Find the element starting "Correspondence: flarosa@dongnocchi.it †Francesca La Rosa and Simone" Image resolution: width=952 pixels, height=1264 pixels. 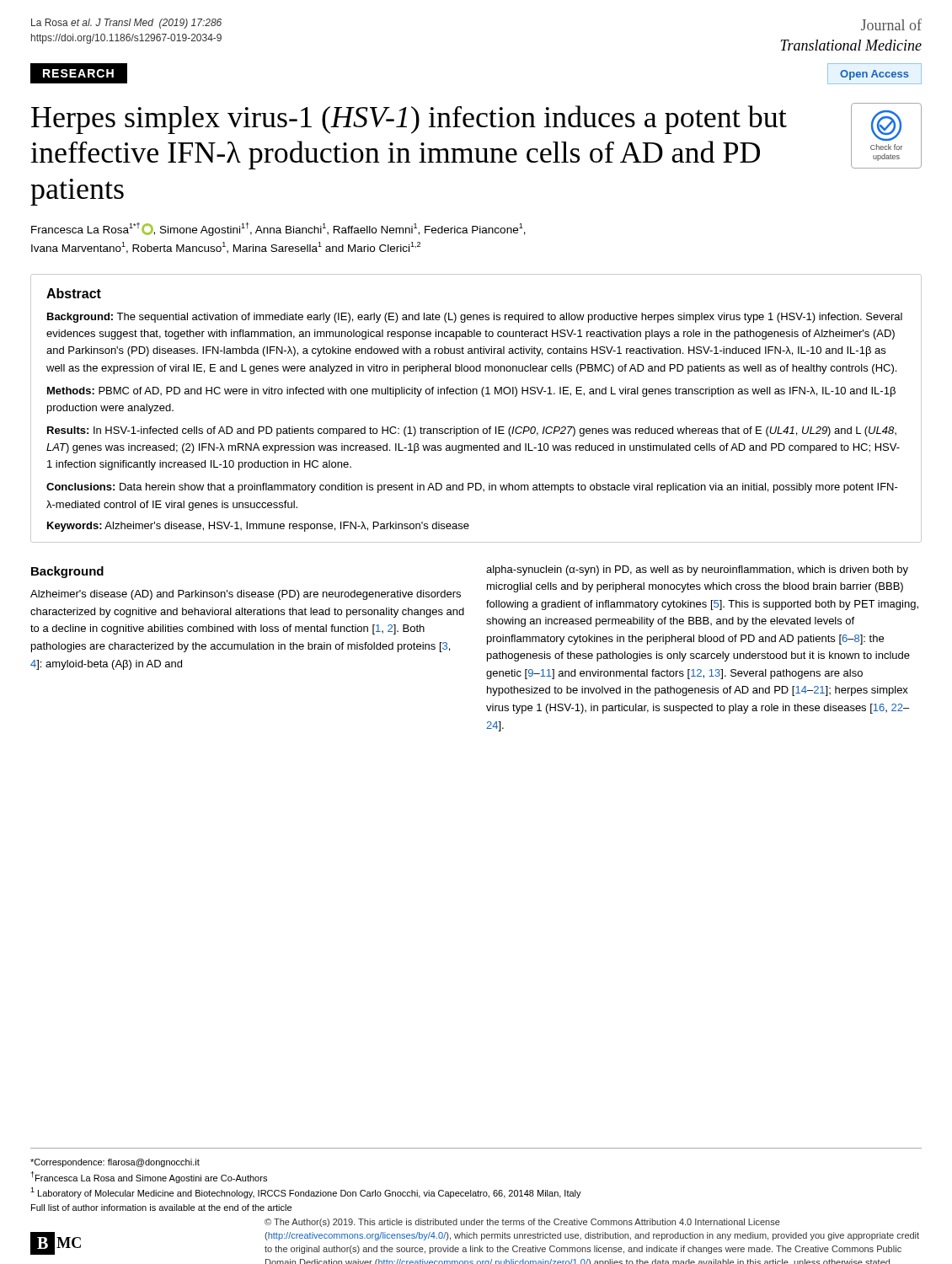(x=306, y=1185)
